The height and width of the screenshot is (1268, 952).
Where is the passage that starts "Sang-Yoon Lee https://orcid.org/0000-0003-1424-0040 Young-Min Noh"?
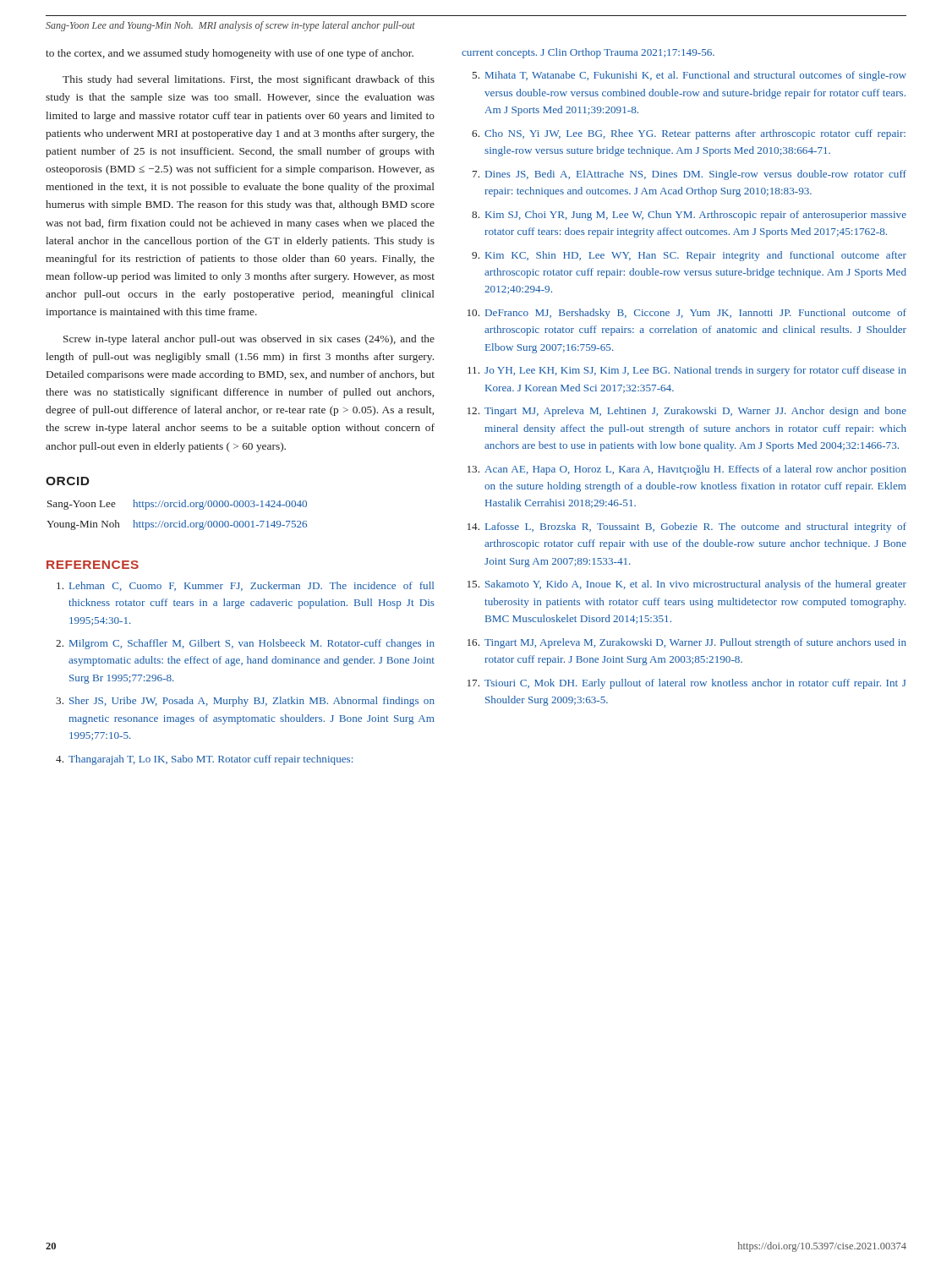[177, 514]
